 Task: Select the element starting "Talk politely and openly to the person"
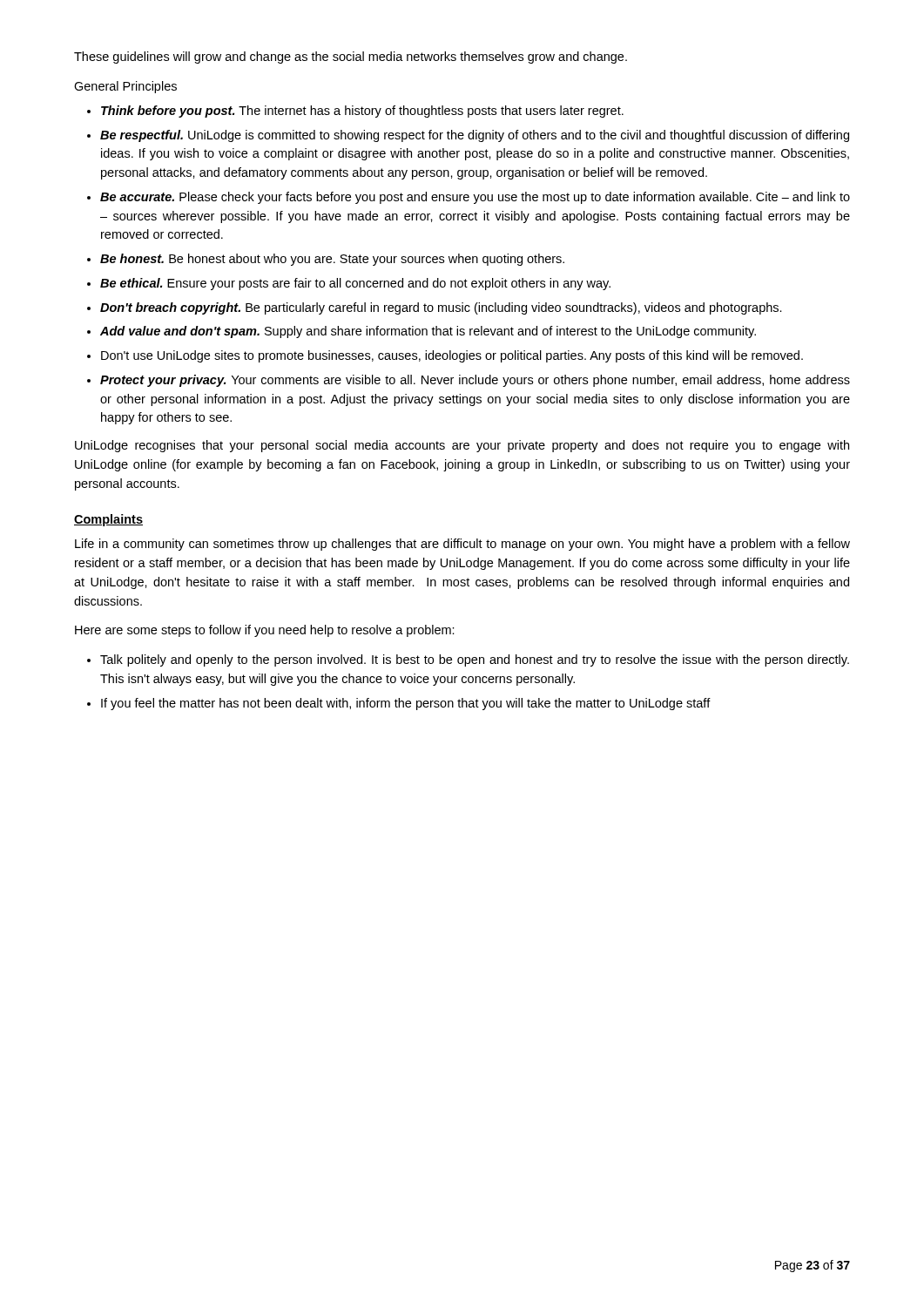[475, 669]
